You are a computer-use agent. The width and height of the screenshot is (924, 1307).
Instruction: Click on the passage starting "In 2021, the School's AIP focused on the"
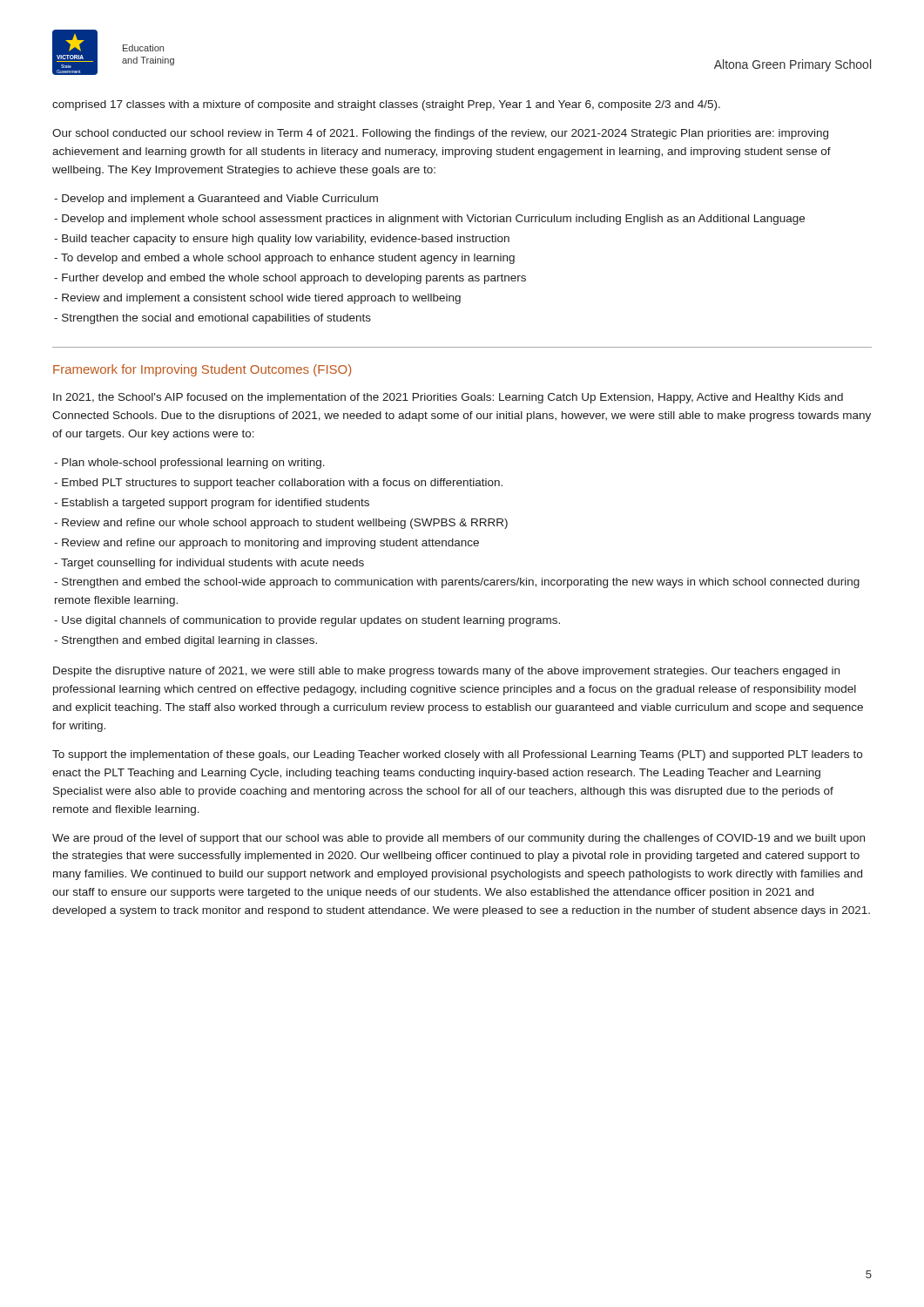pos(462,415)
